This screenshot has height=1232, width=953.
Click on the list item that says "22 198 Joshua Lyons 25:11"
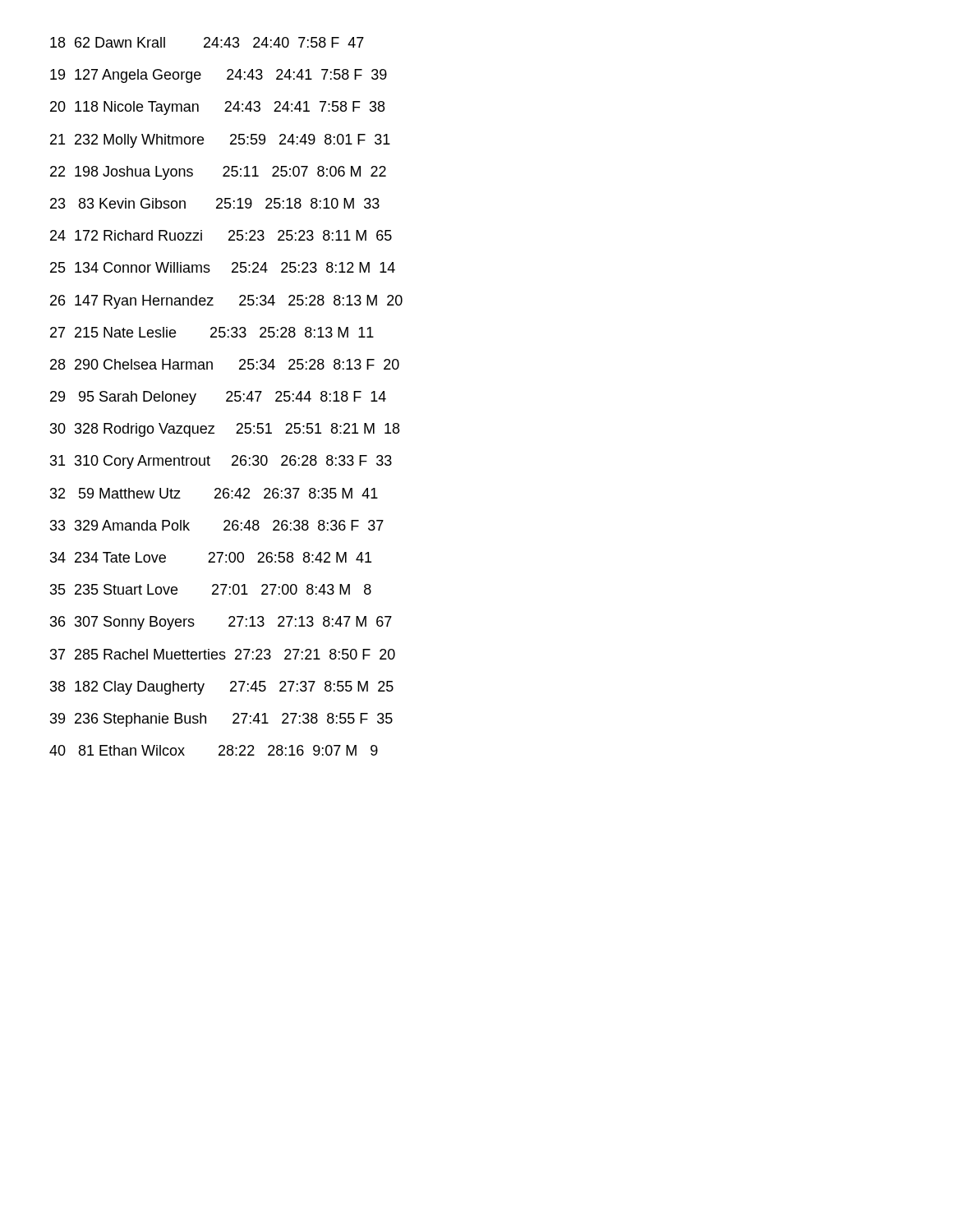click(218, 171)
